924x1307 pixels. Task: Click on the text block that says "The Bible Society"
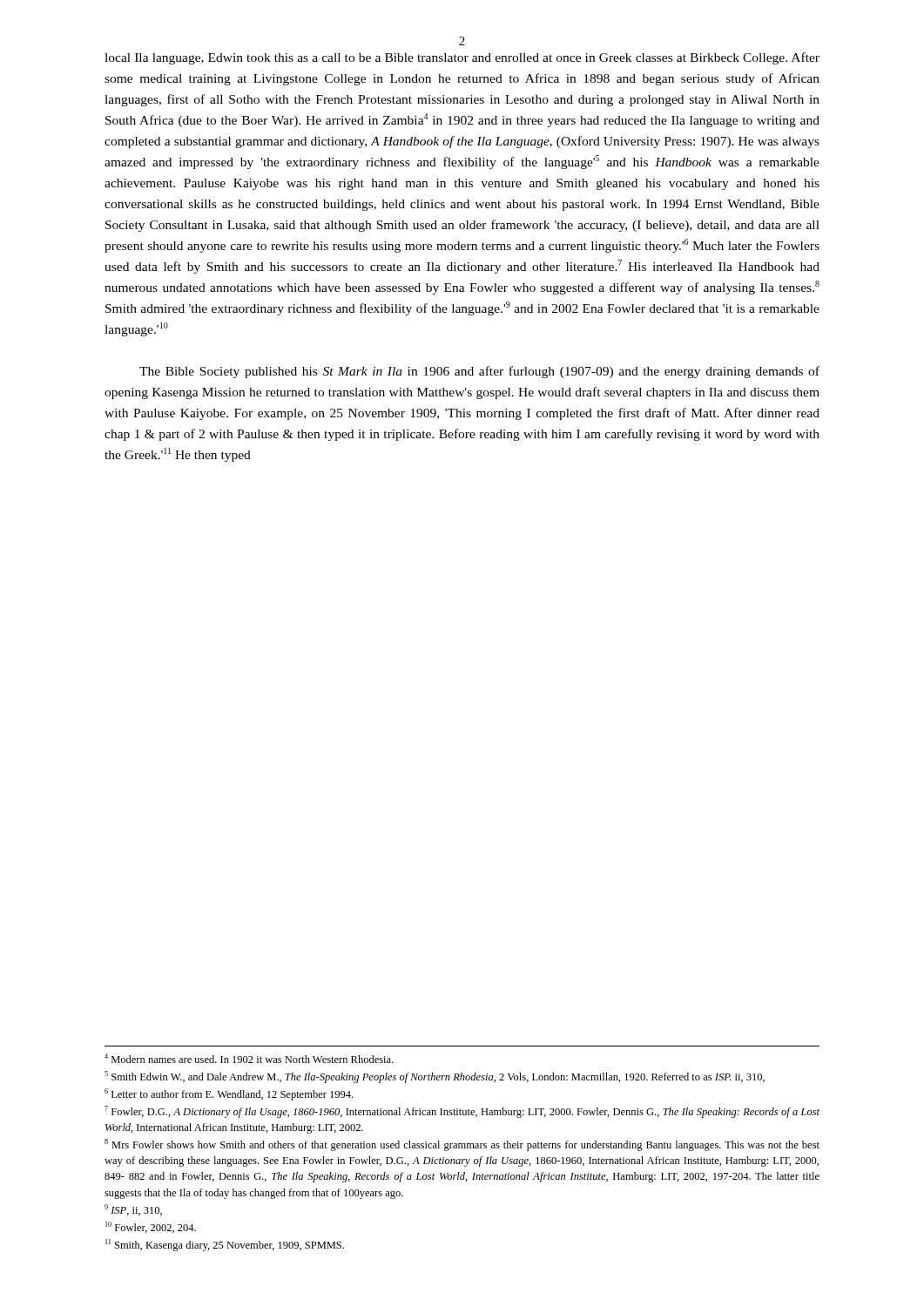pyautogui.click(x=462, y=413)
